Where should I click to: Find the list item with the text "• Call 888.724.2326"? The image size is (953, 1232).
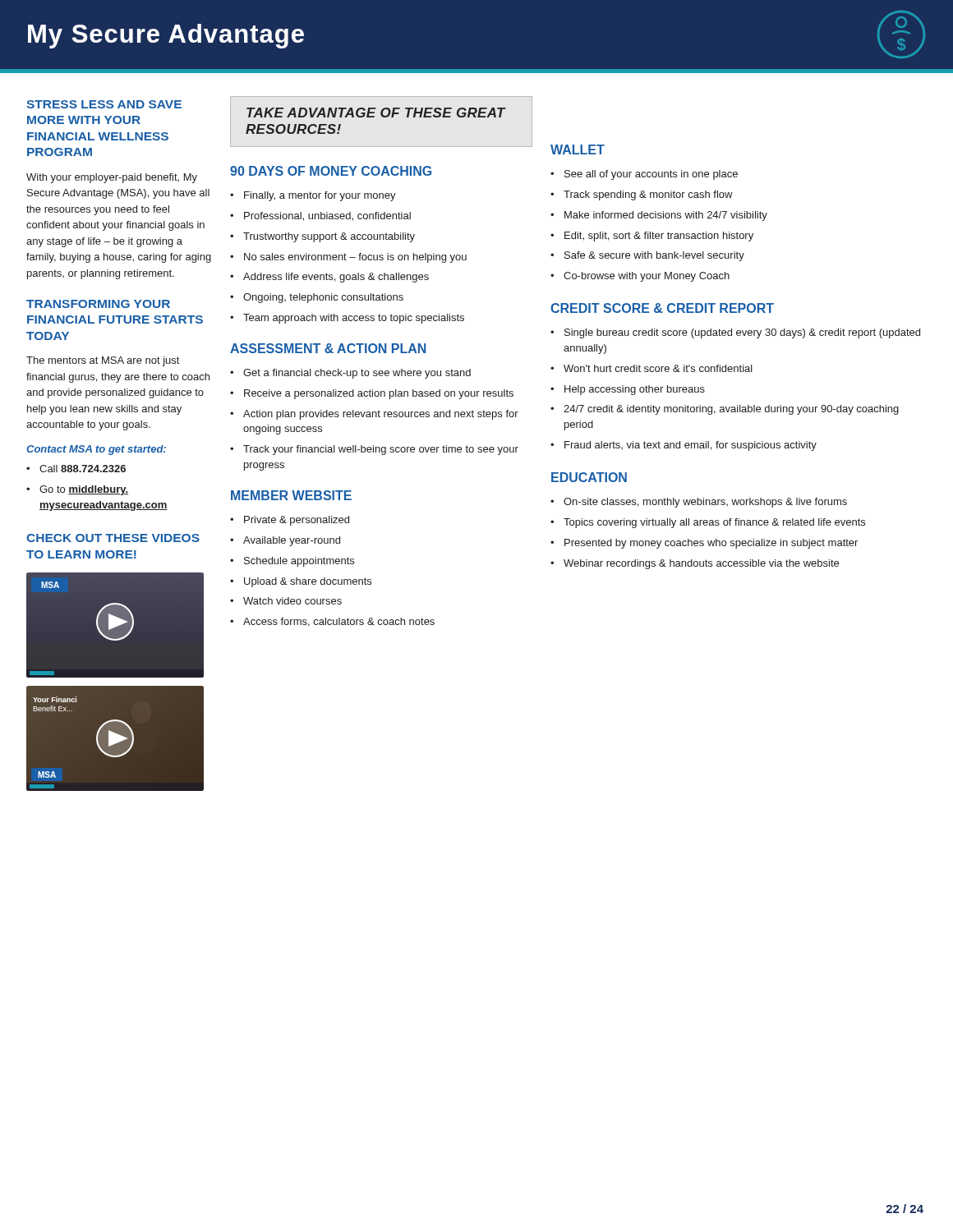pyautogui.click(x=76, y=469)
